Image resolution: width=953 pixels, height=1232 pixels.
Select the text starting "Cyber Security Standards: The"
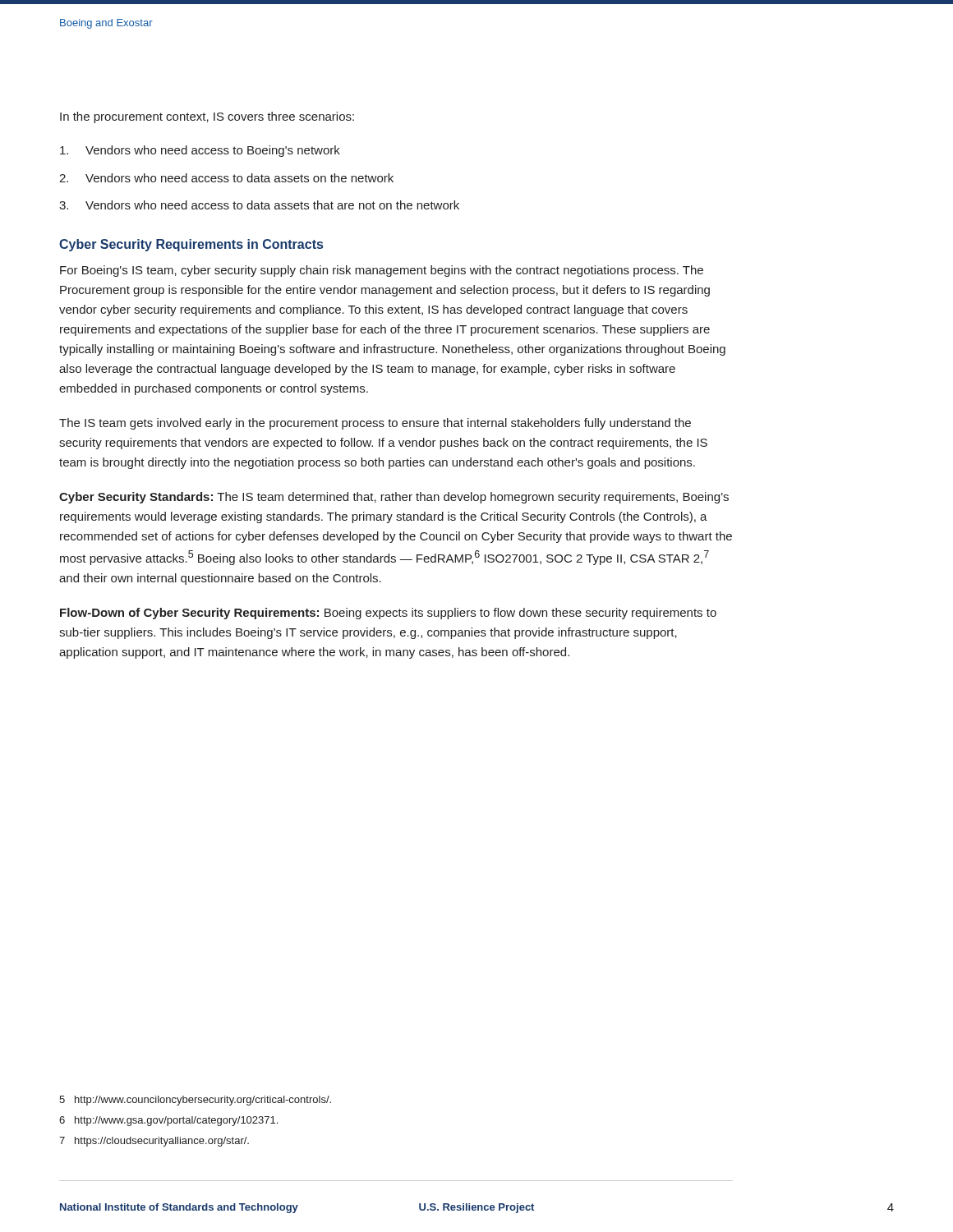(x=396, y=537)
